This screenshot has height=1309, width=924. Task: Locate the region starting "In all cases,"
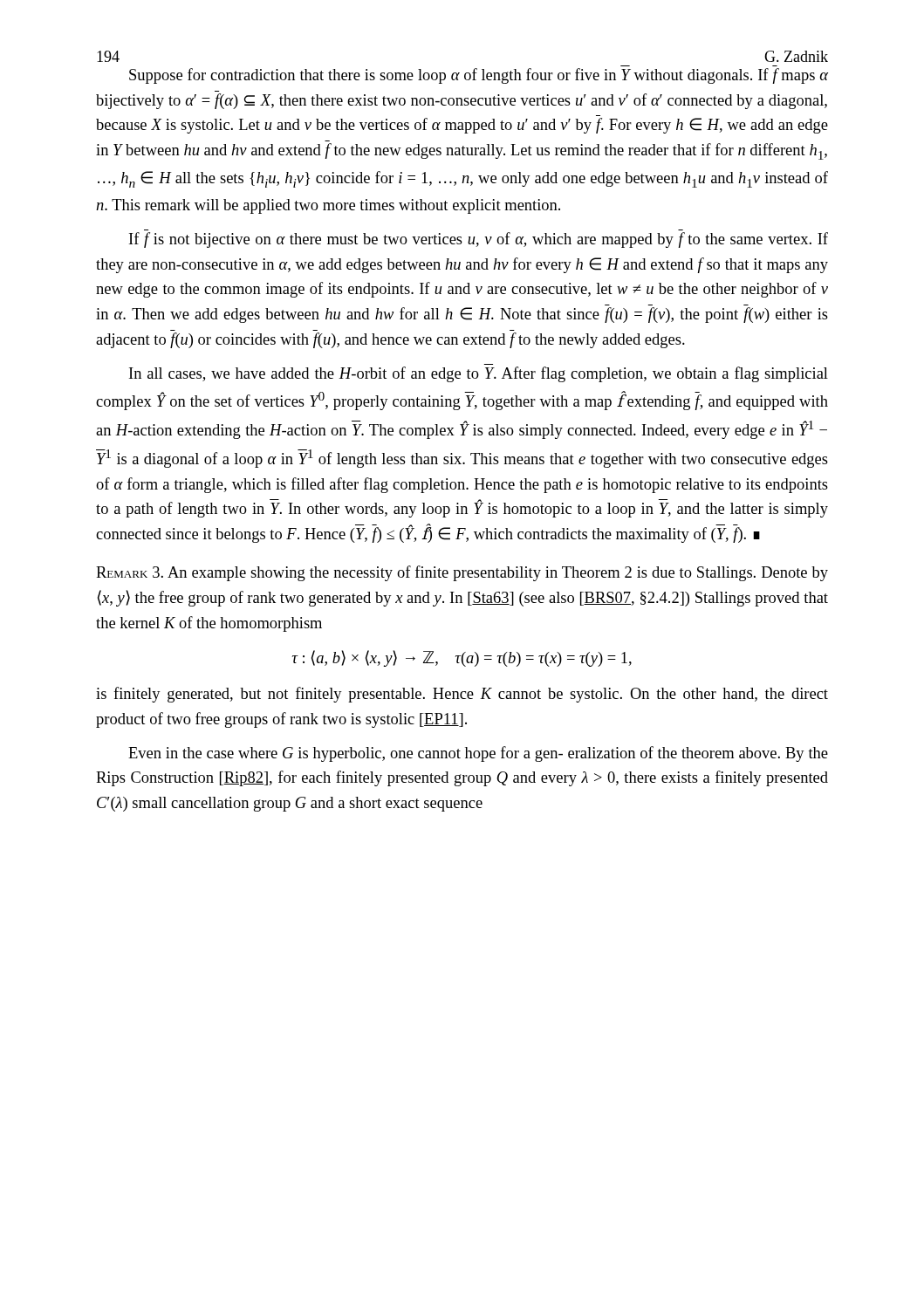pyautogui.click(x=462, y=454)
